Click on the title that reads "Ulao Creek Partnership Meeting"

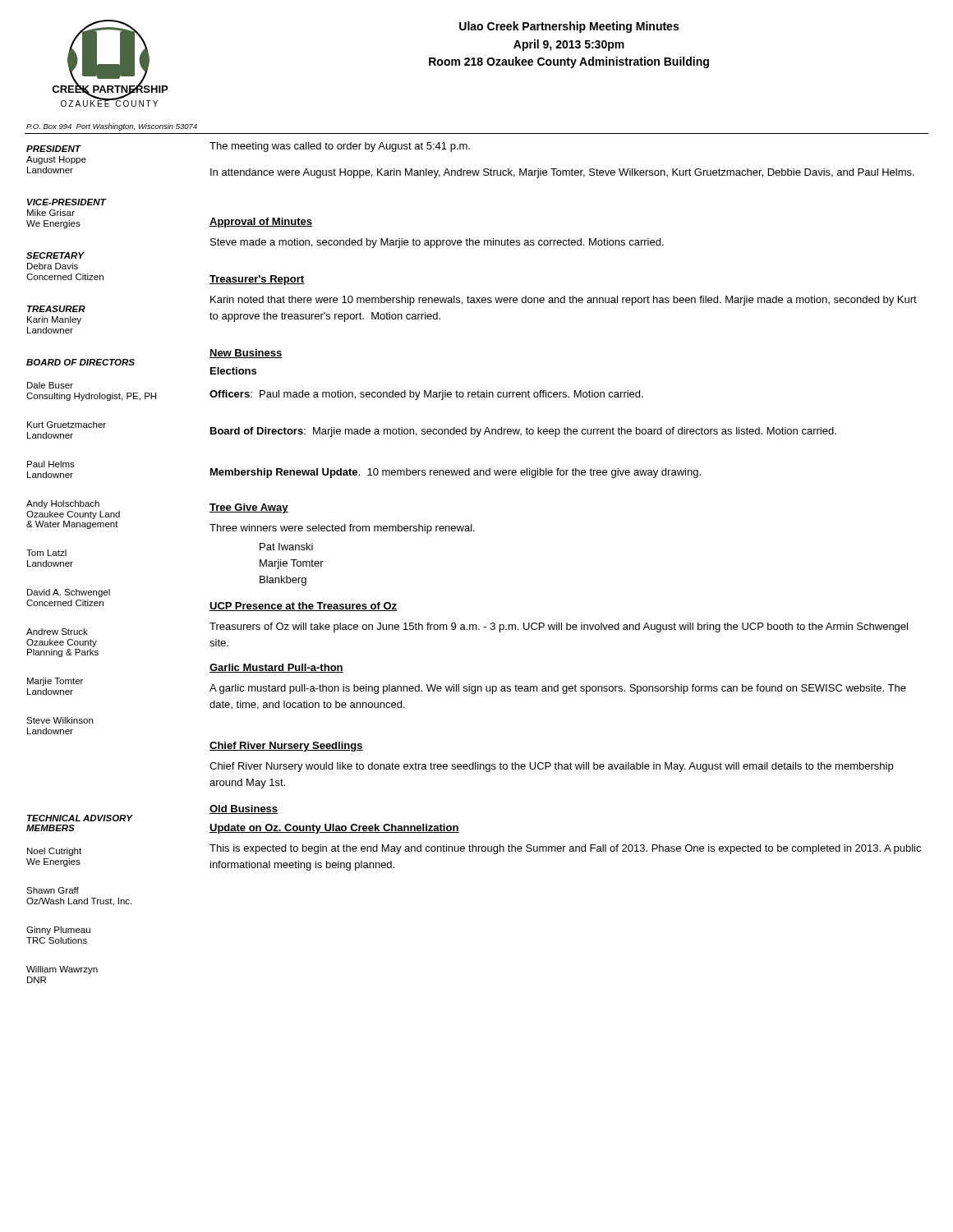coord(569,44)
